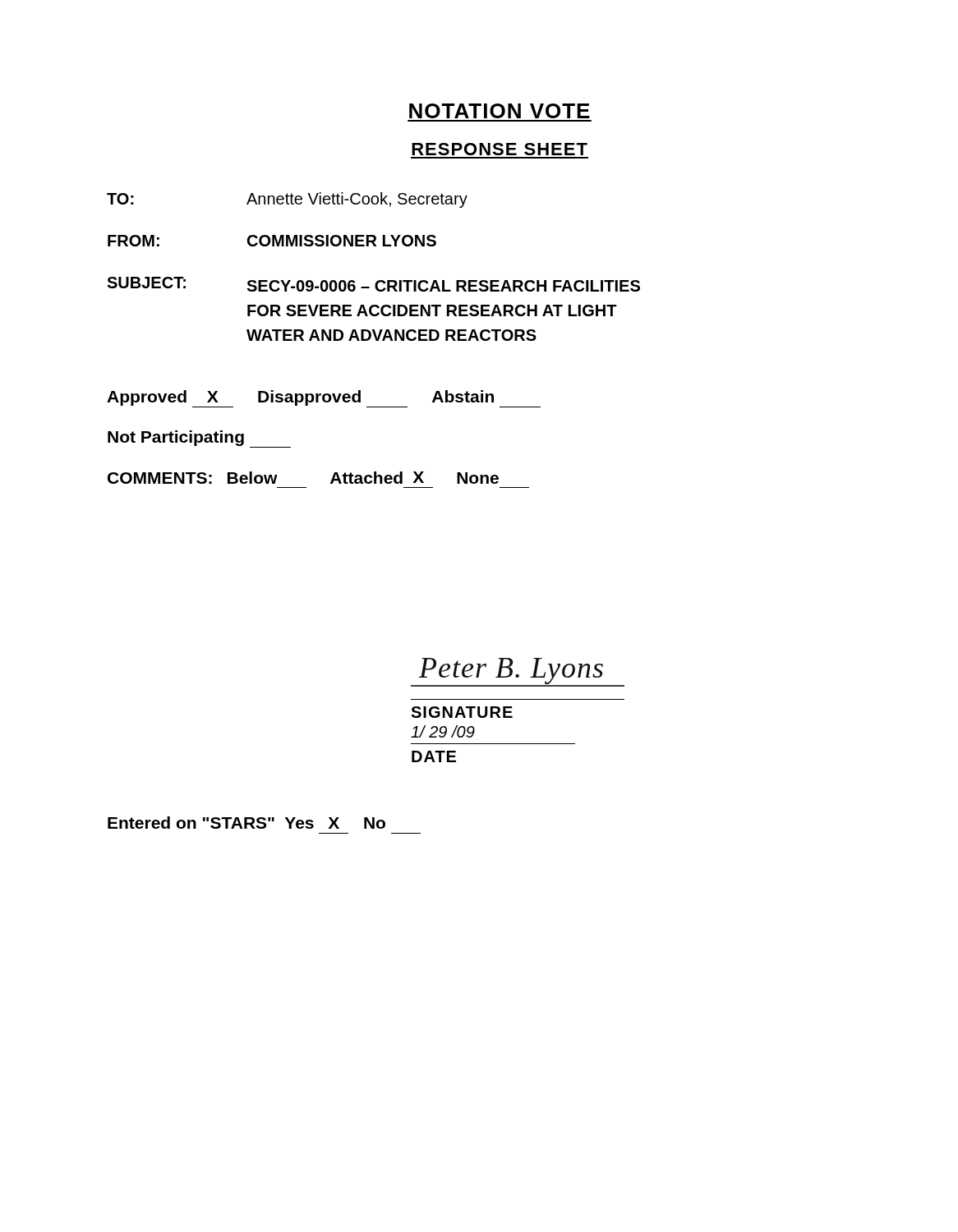The image size is (958, 1232).
Task: Click on the text starting "FROM: COMMISSIONER LYONS"
Action: click(272, 241)
